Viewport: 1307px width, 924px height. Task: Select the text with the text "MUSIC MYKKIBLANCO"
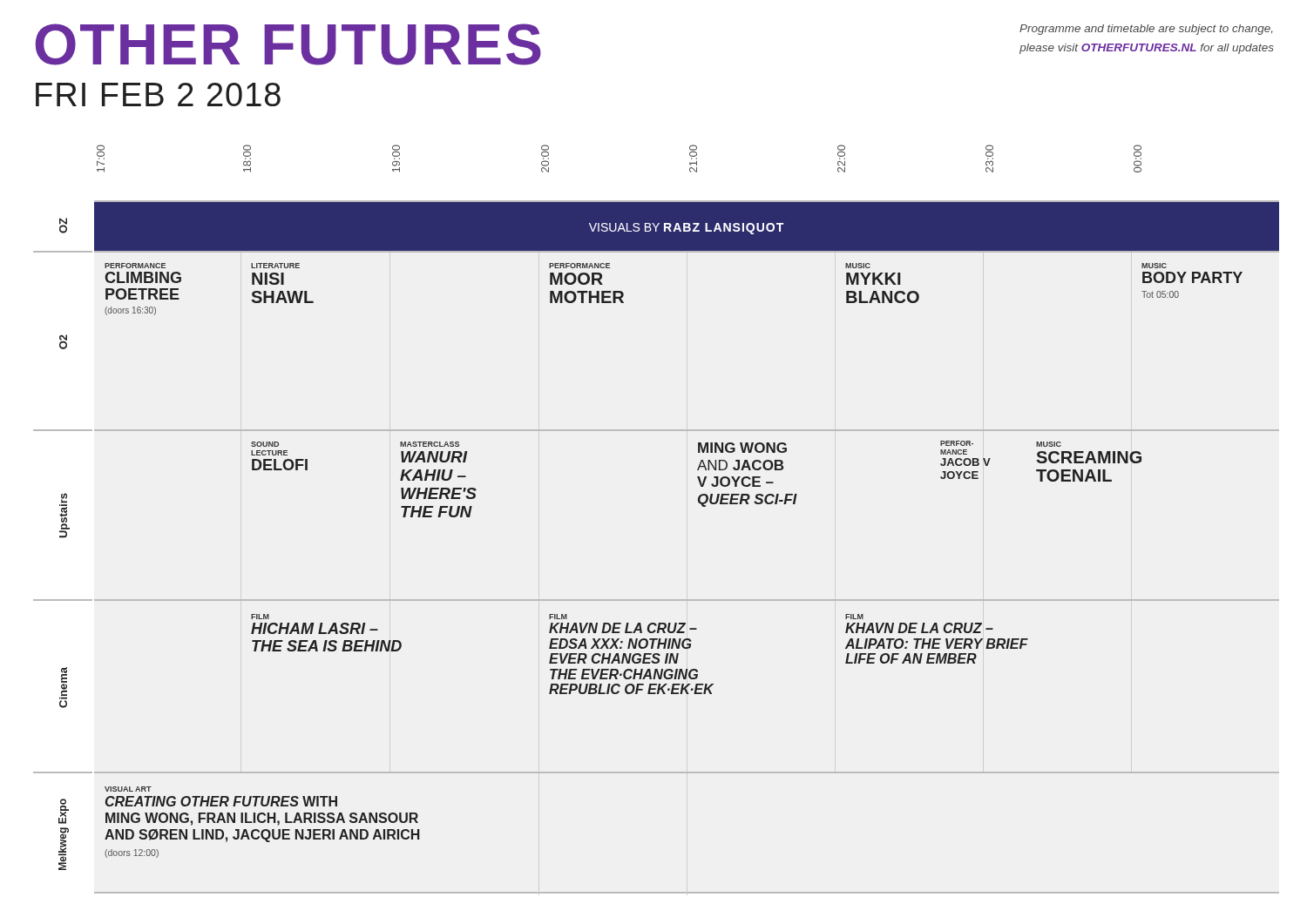coord(858,266)
